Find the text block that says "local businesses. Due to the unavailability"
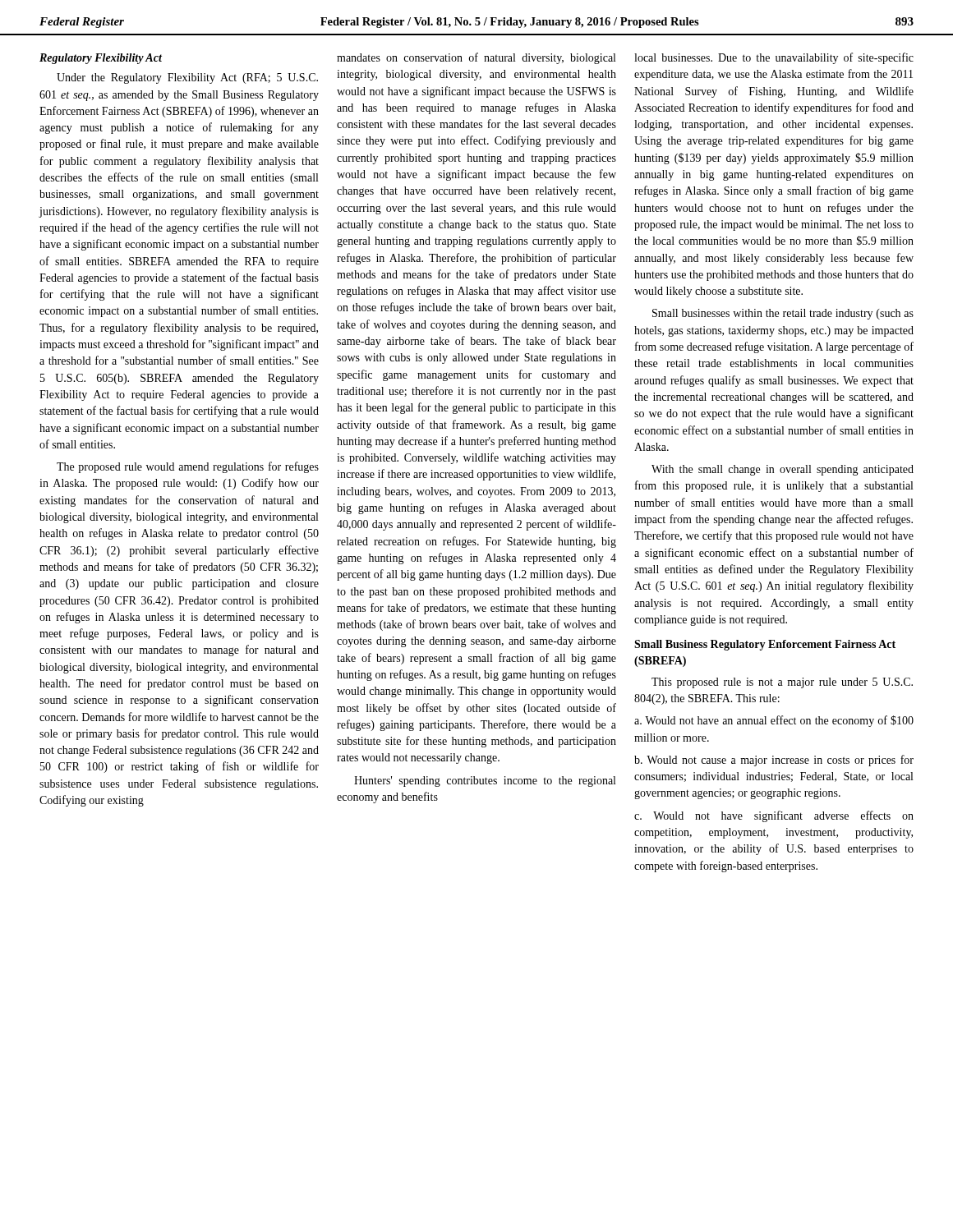Screen dimensions: 1232x953 tap(774, 339)
